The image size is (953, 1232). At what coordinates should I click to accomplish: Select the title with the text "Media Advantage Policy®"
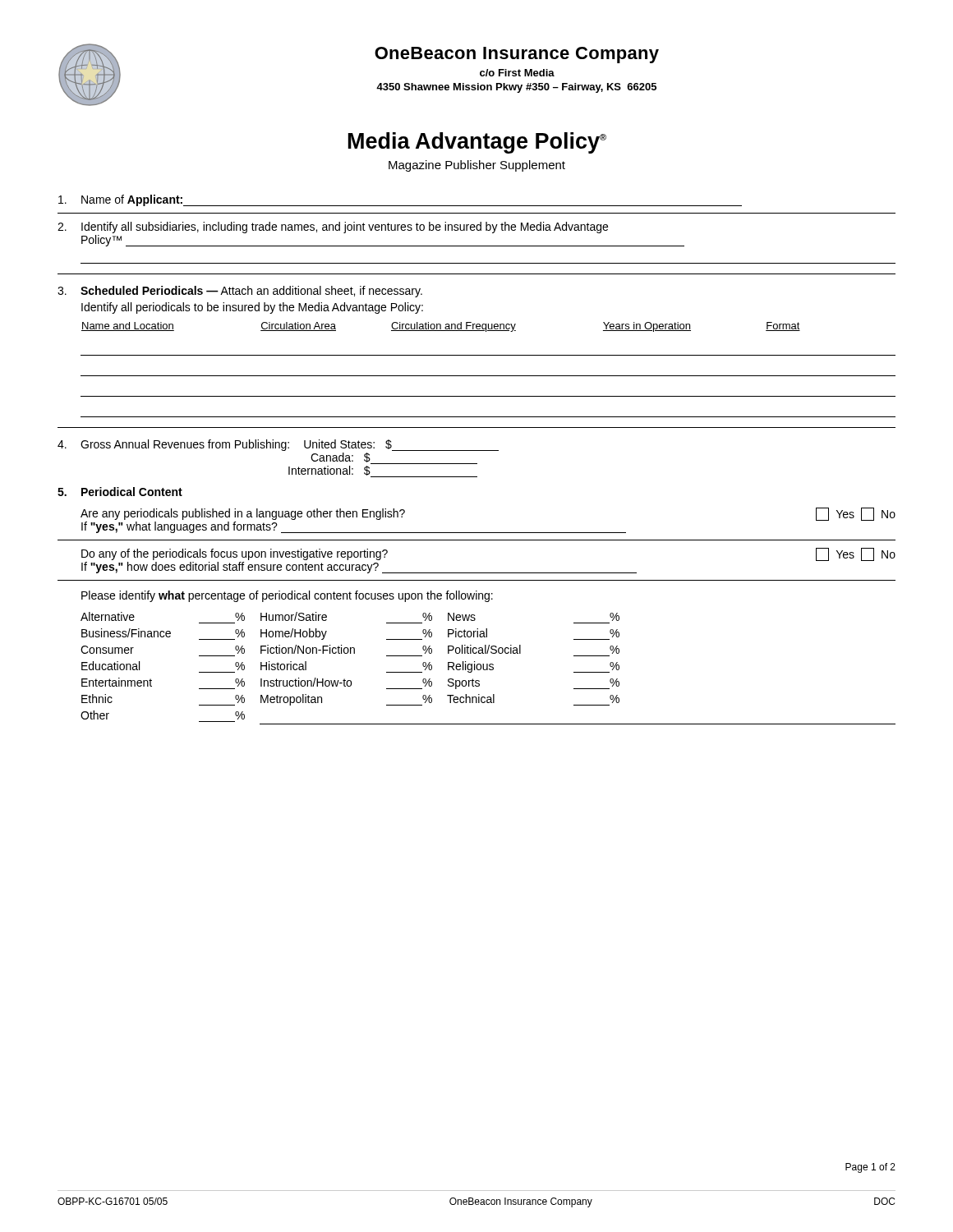point(476,141)
